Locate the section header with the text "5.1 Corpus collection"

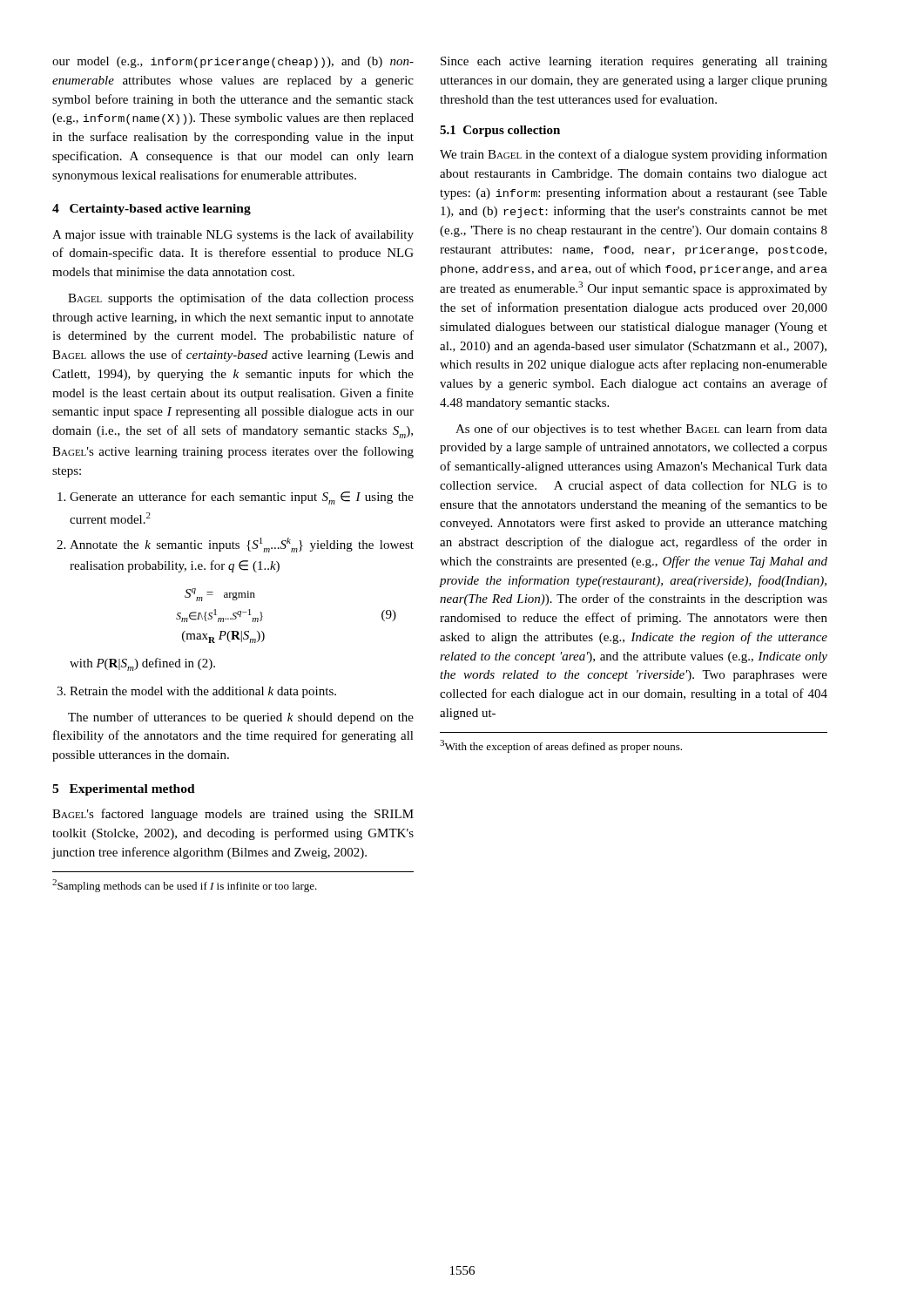[x=500, y=131]
